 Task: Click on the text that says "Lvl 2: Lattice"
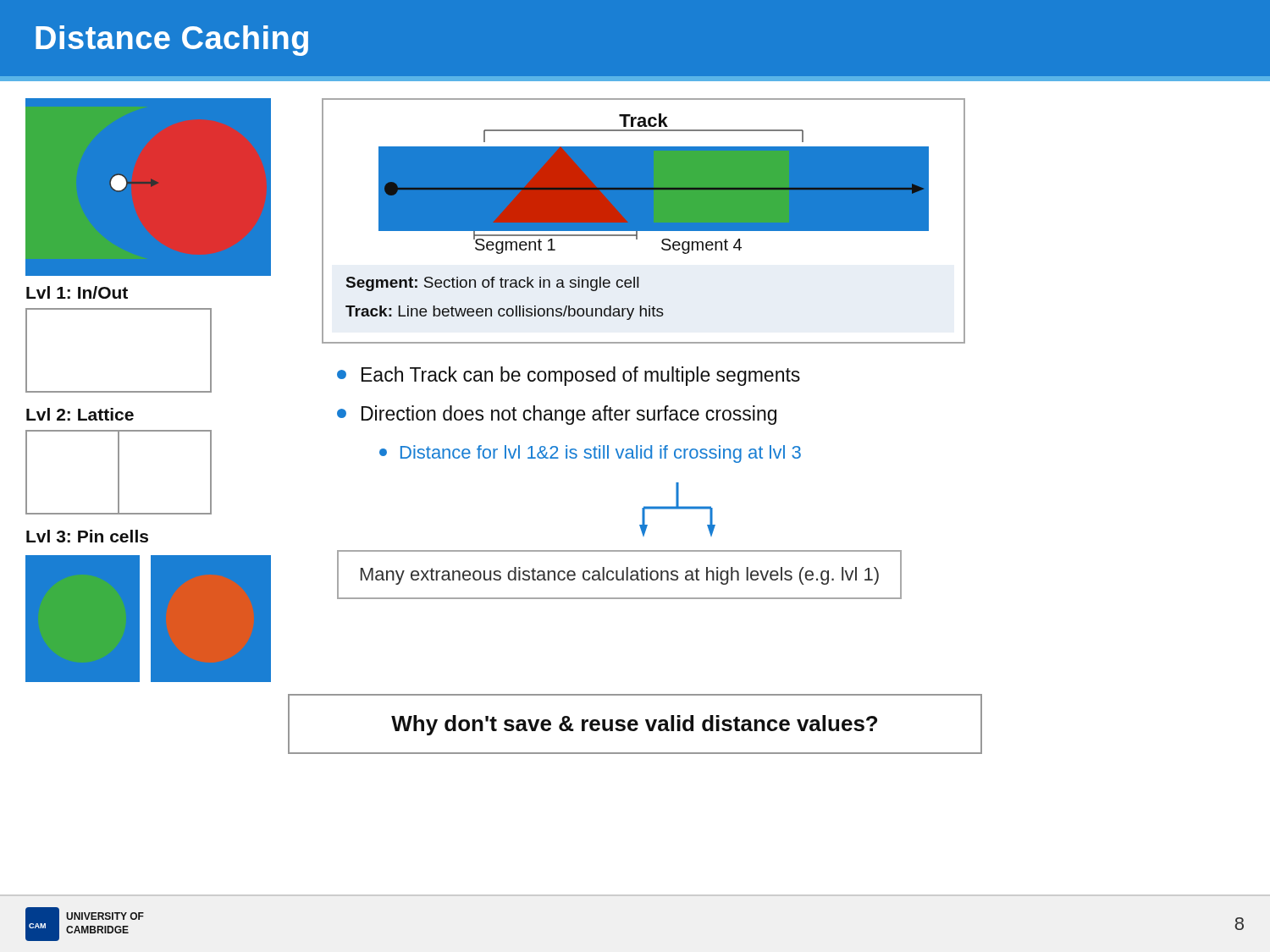pos(80,414)
